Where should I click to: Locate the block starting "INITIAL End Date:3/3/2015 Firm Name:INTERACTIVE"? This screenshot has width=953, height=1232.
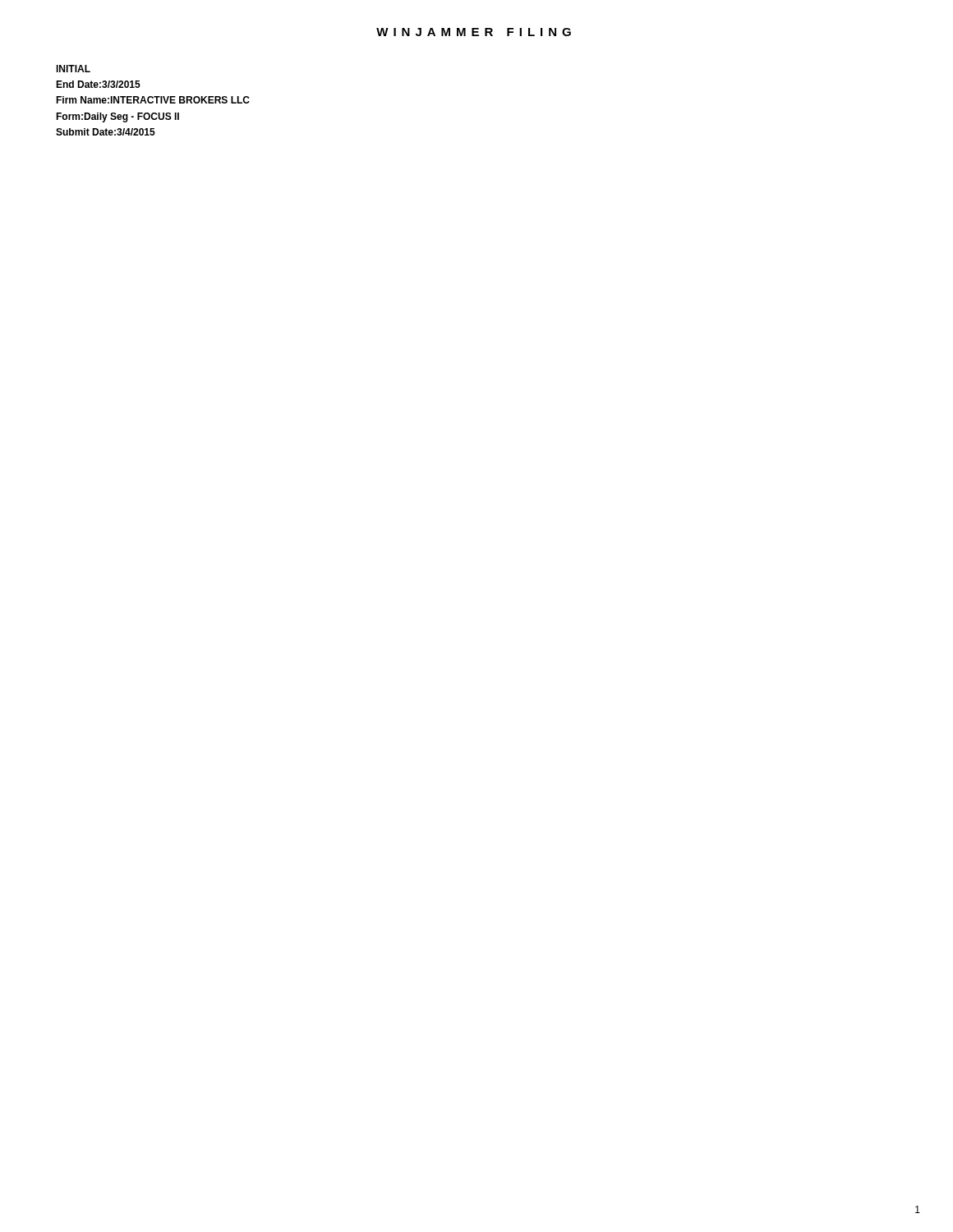click(153, 100)
